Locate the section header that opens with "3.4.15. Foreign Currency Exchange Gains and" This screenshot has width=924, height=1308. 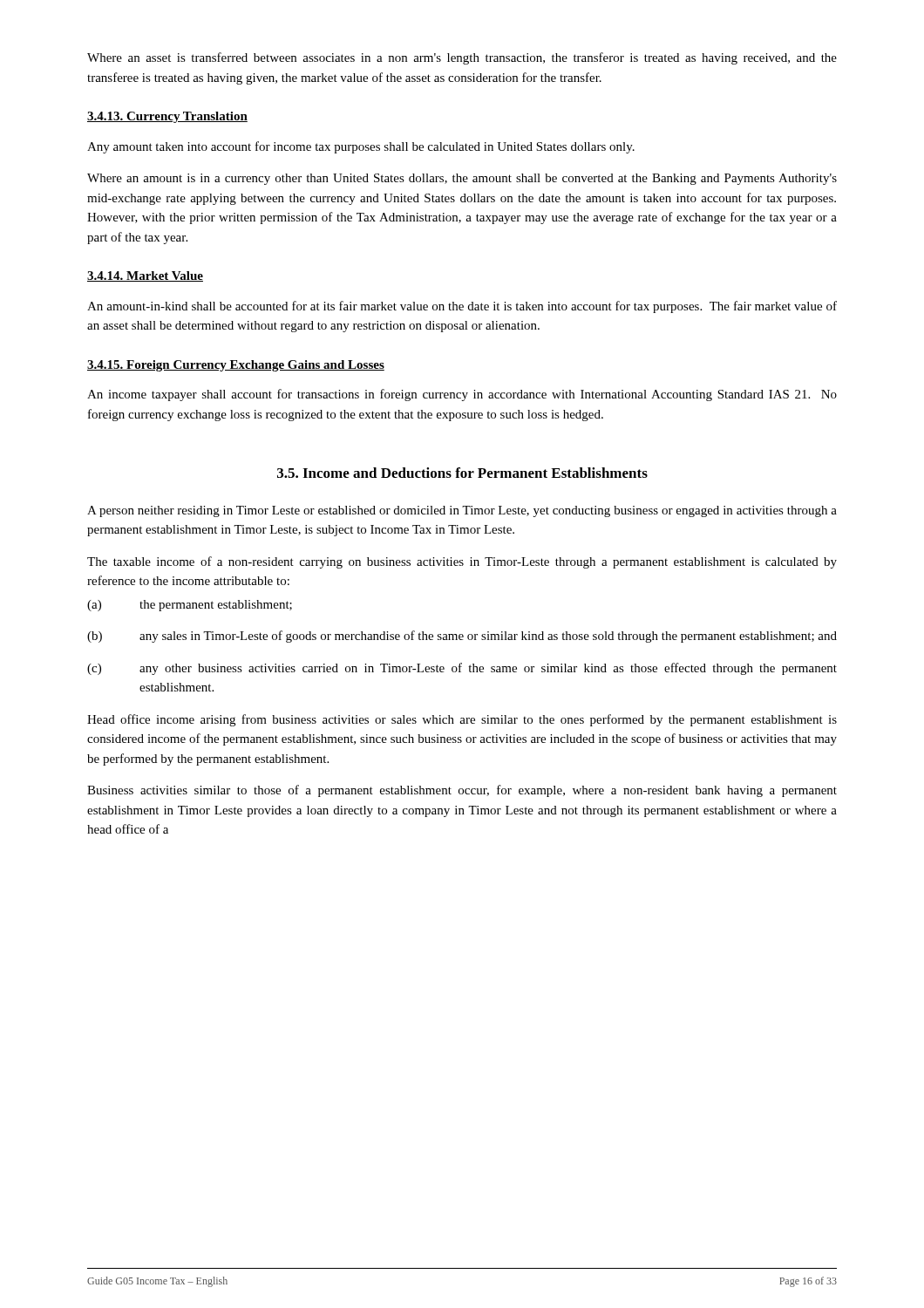pyautogui.click(x=236, y=364)
